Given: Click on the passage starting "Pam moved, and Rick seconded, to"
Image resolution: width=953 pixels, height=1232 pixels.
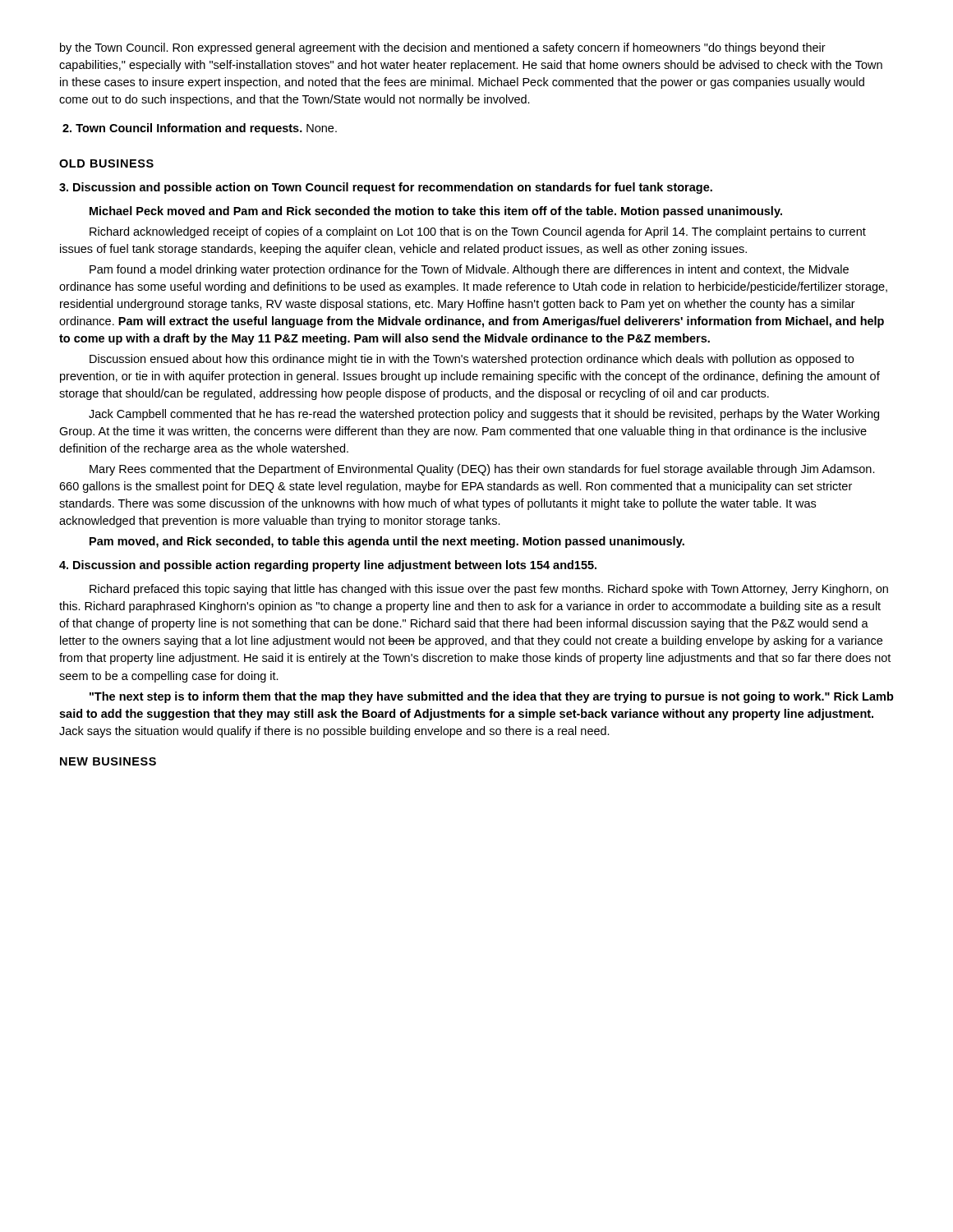Looking at the screenshot, I should (x=387, y=542).
